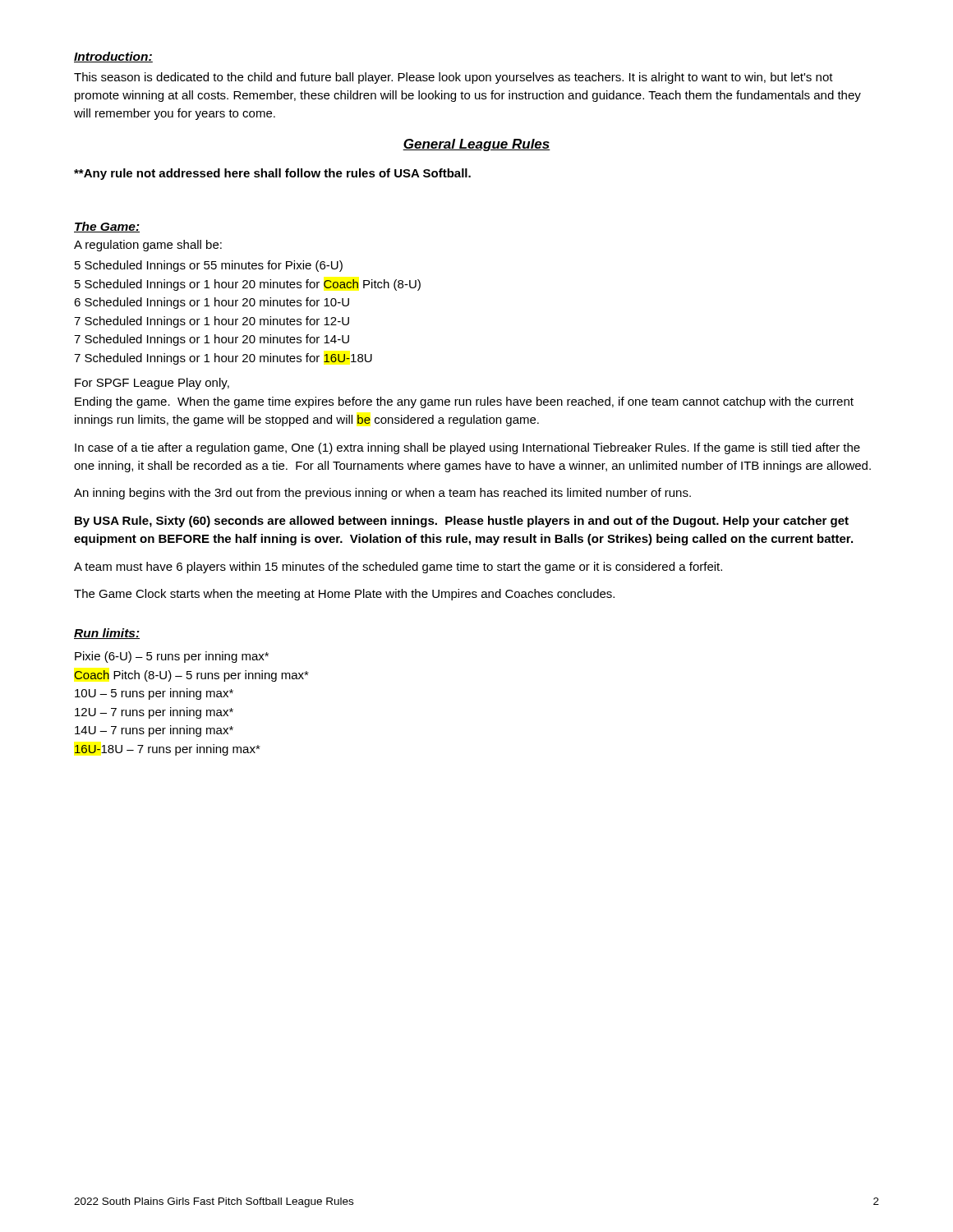Select the element starting "10U – 5 runs per inning max*"

tap(154, 693)
